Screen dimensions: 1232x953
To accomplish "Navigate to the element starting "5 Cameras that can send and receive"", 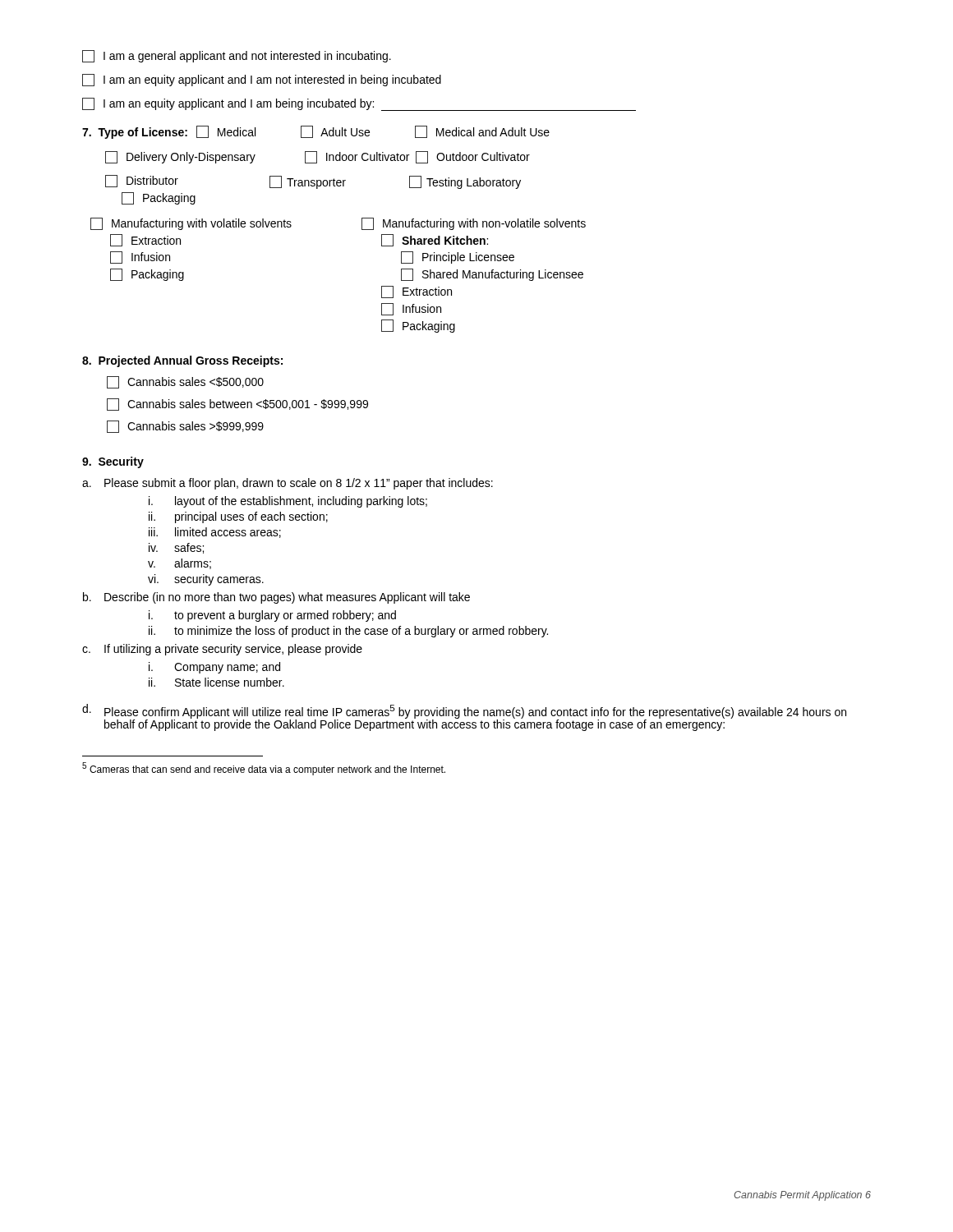I will pyautogui.click(x=264, y=769).
